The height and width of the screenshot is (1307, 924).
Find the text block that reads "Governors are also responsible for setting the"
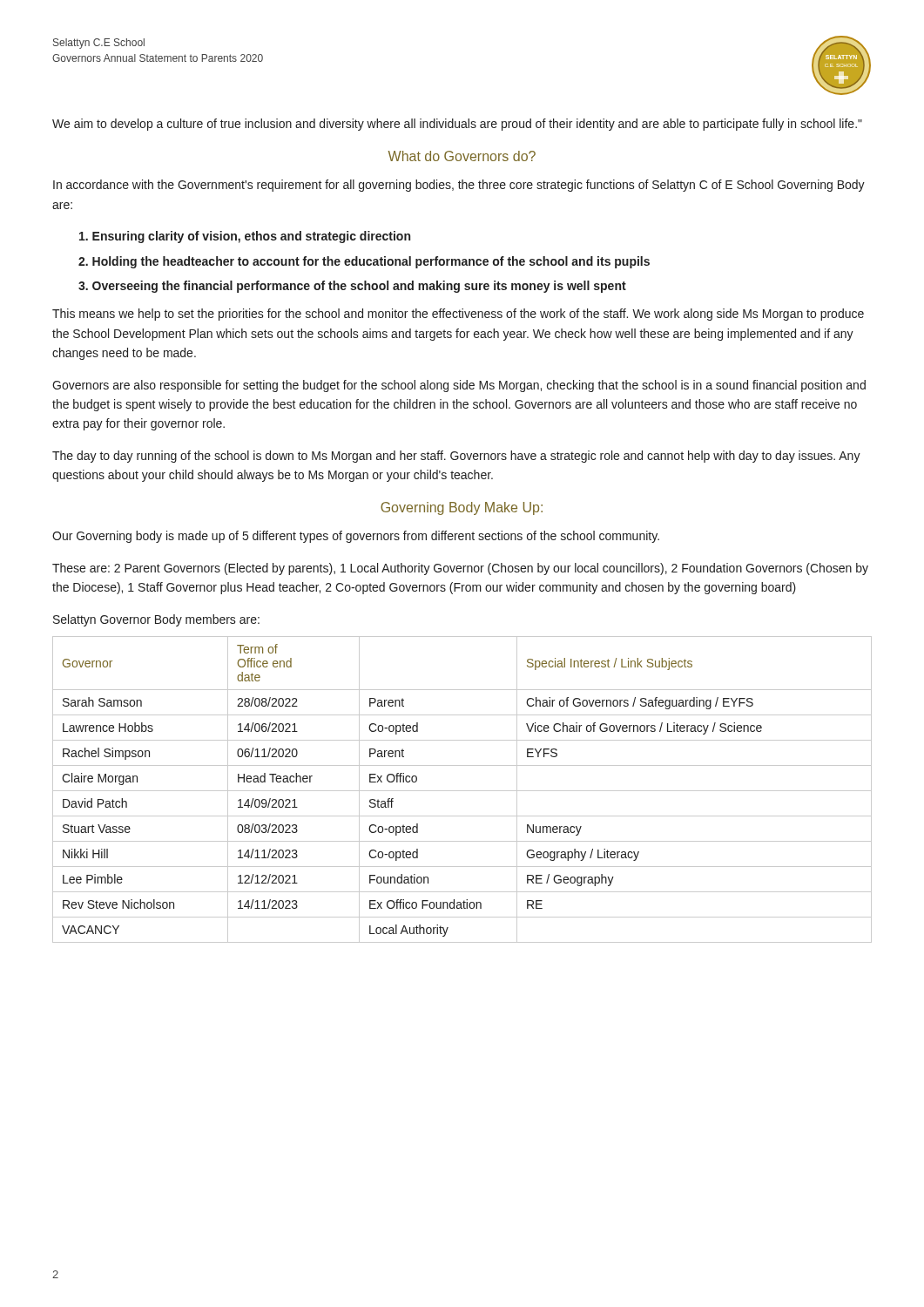[459, 404]
